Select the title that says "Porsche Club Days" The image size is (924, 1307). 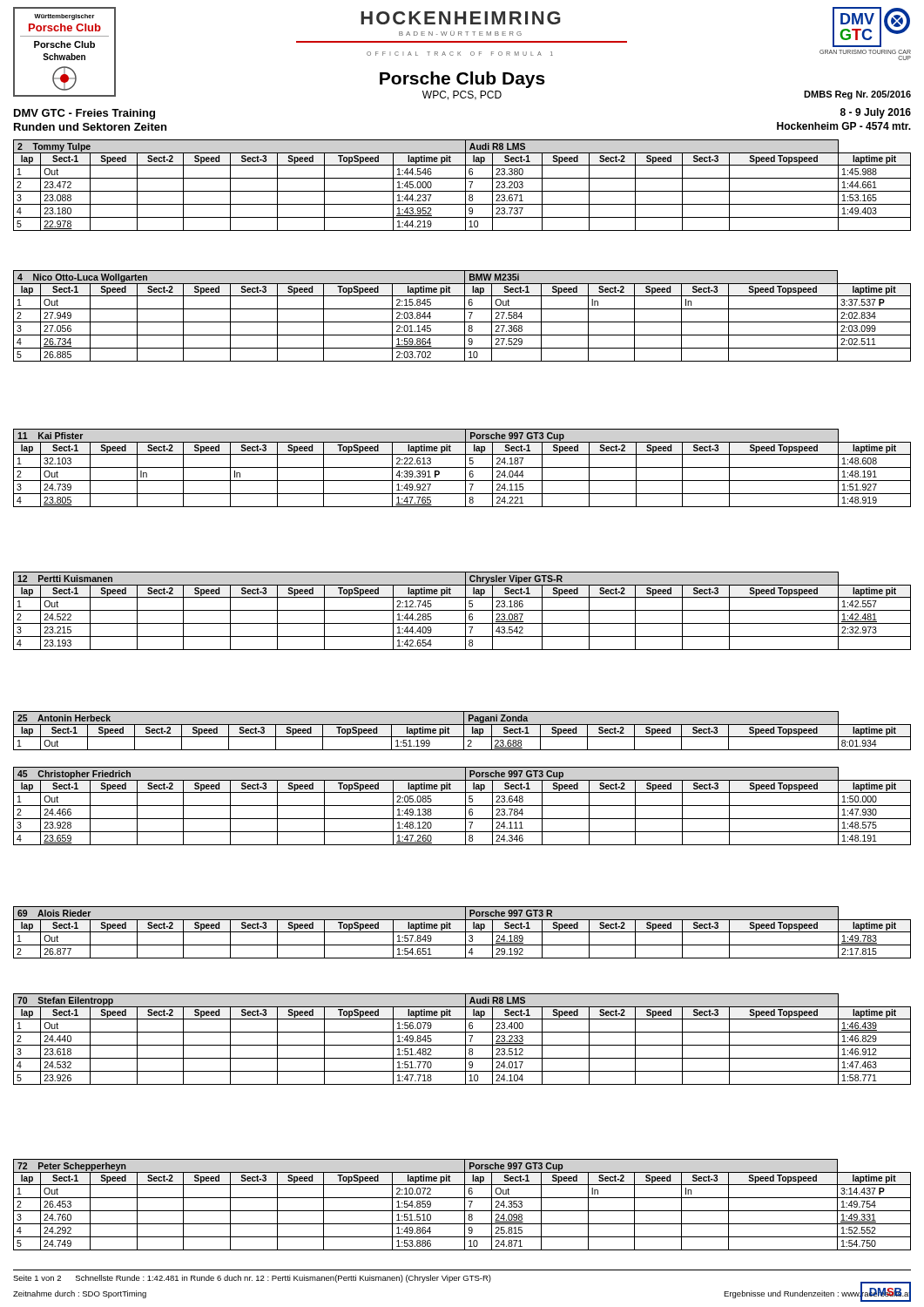[462, 78]
